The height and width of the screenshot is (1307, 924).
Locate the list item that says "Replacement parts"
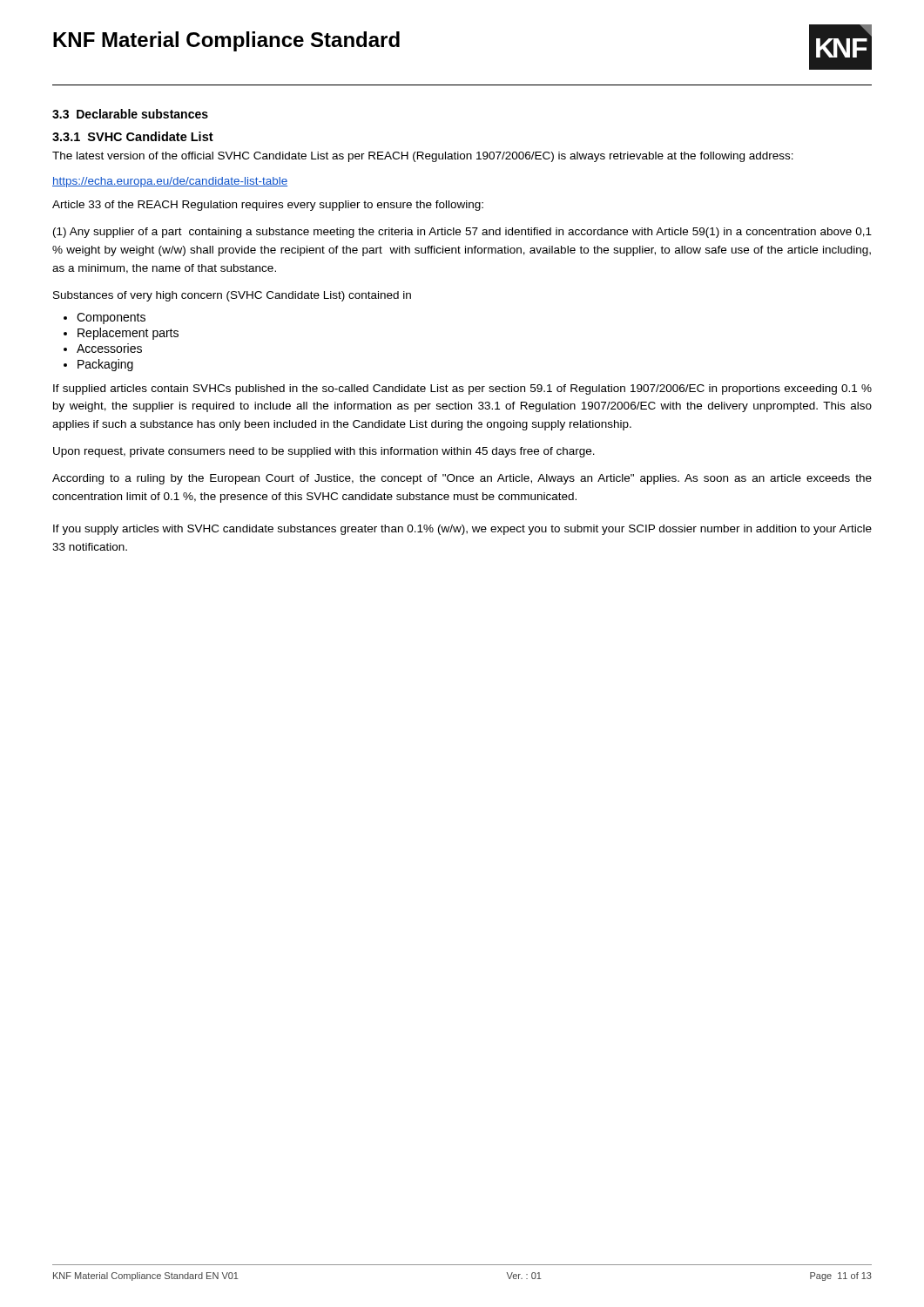(128, 332)
